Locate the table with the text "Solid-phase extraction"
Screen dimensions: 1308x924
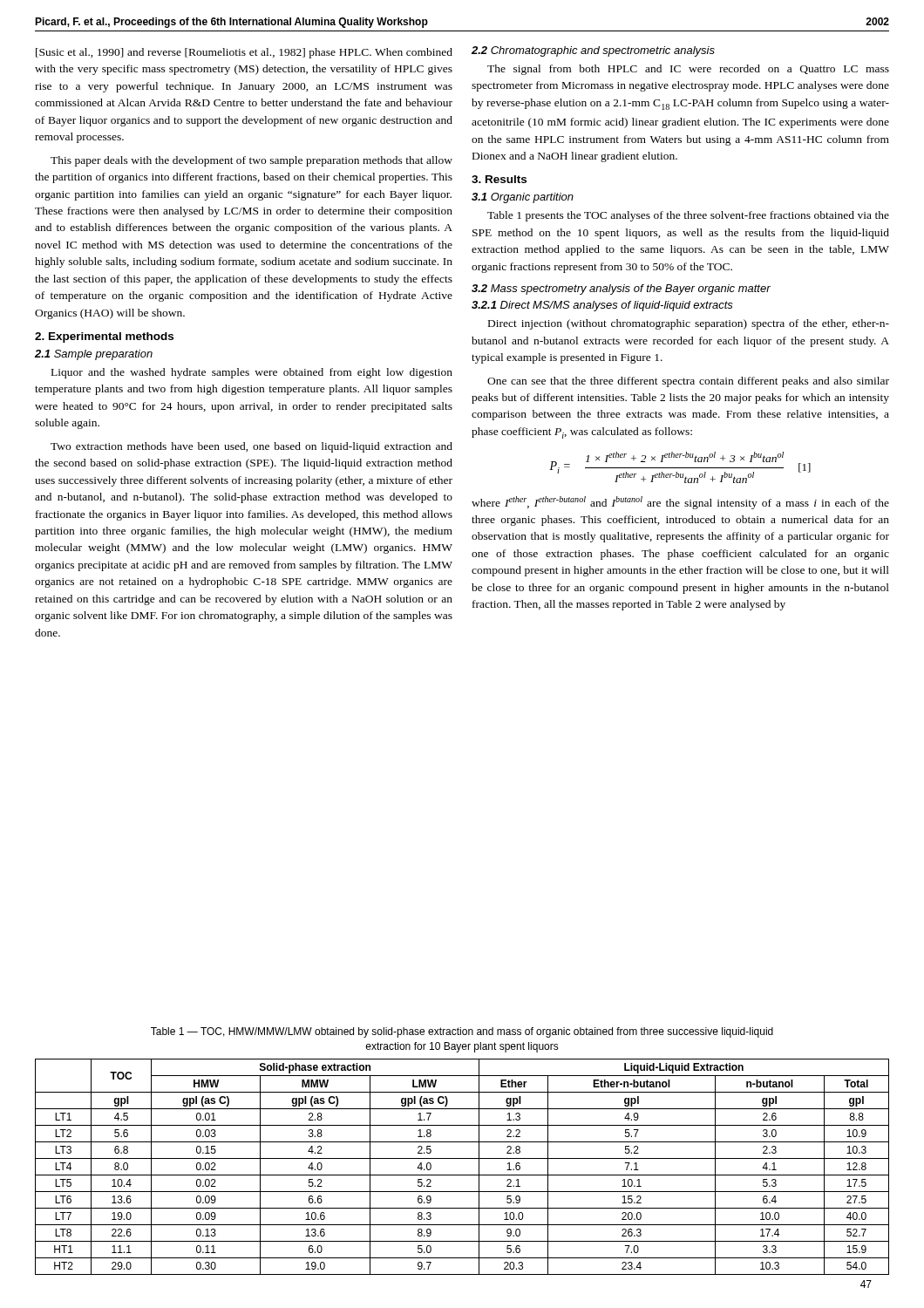point(462,1167)
